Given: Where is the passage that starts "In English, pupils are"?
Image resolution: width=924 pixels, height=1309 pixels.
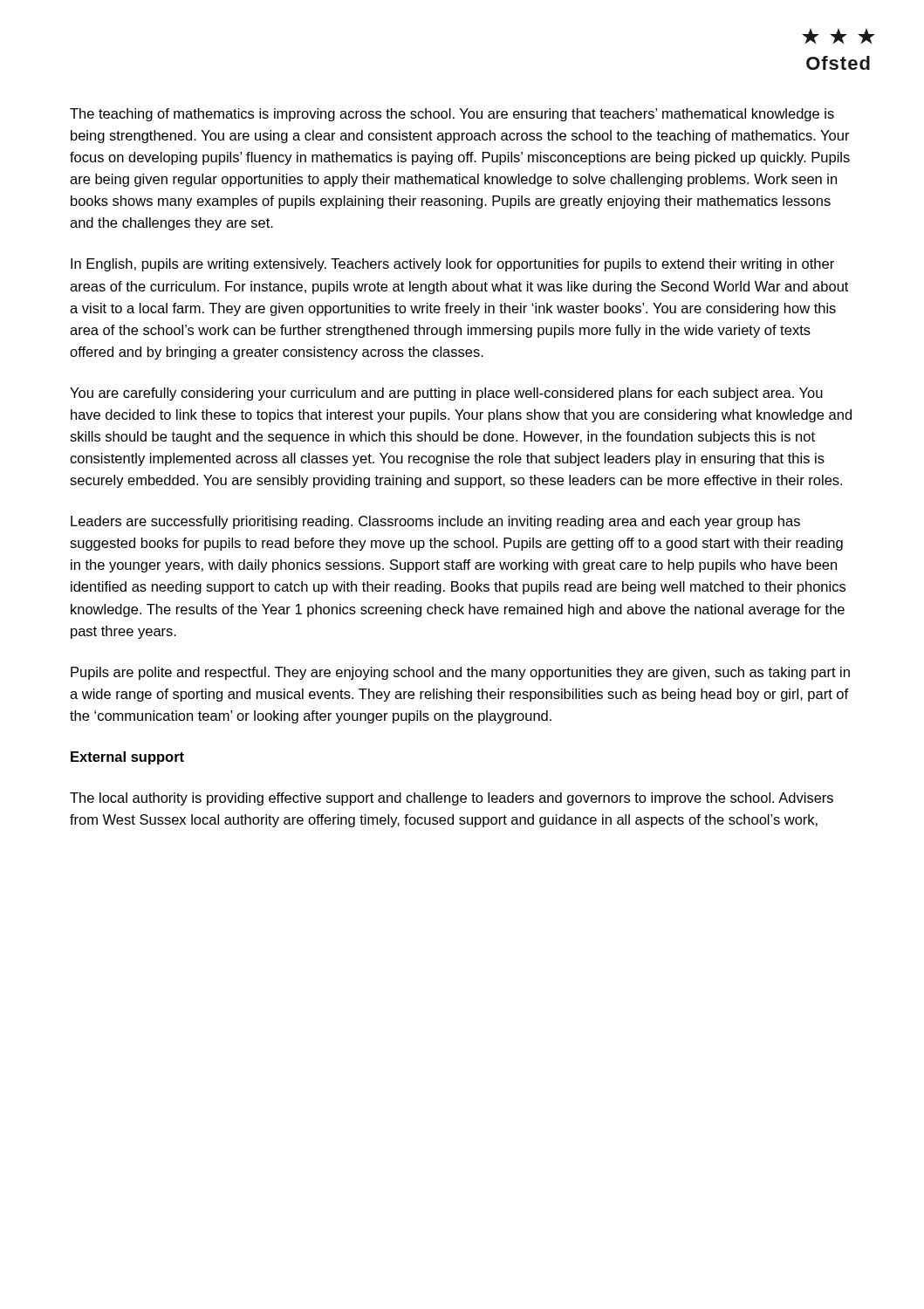Looking at the screenshot, I should pos(462,308).
